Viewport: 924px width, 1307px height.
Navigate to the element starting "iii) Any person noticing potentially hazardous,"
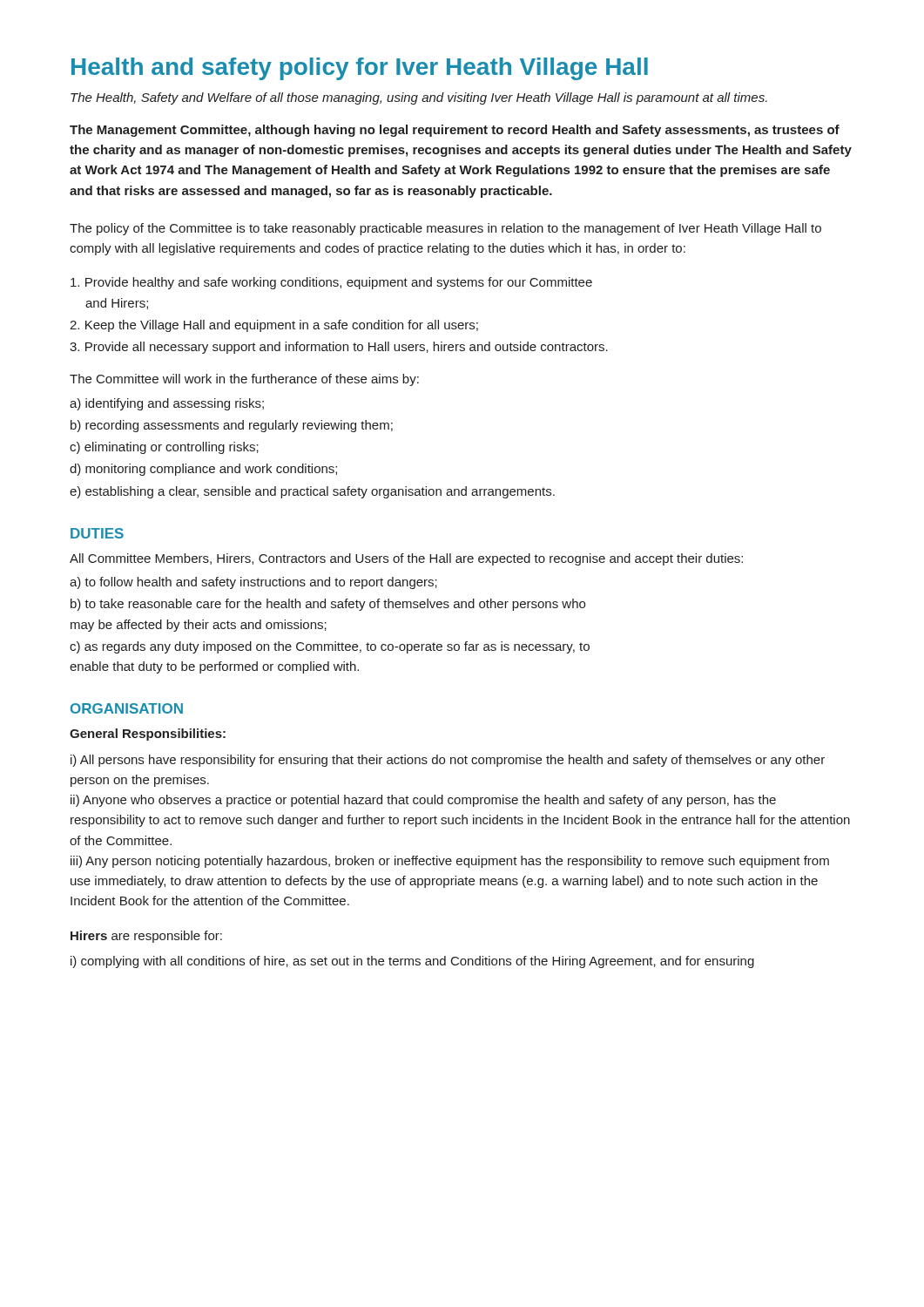pyautogui.click(x=450, y=881)
